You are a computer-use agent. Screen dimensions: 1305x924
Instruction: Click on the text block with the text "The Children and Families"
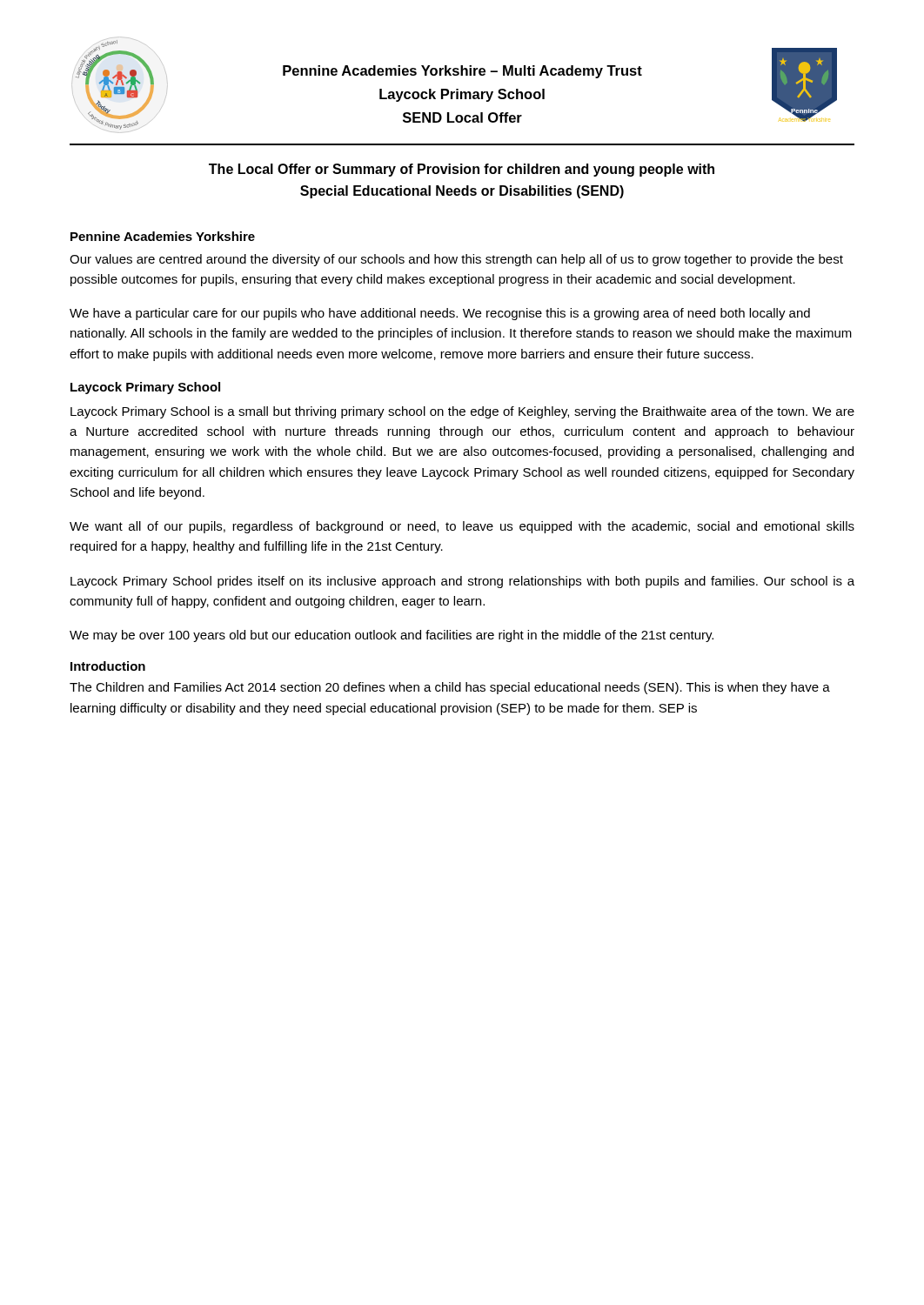click(x=450, y=697)
